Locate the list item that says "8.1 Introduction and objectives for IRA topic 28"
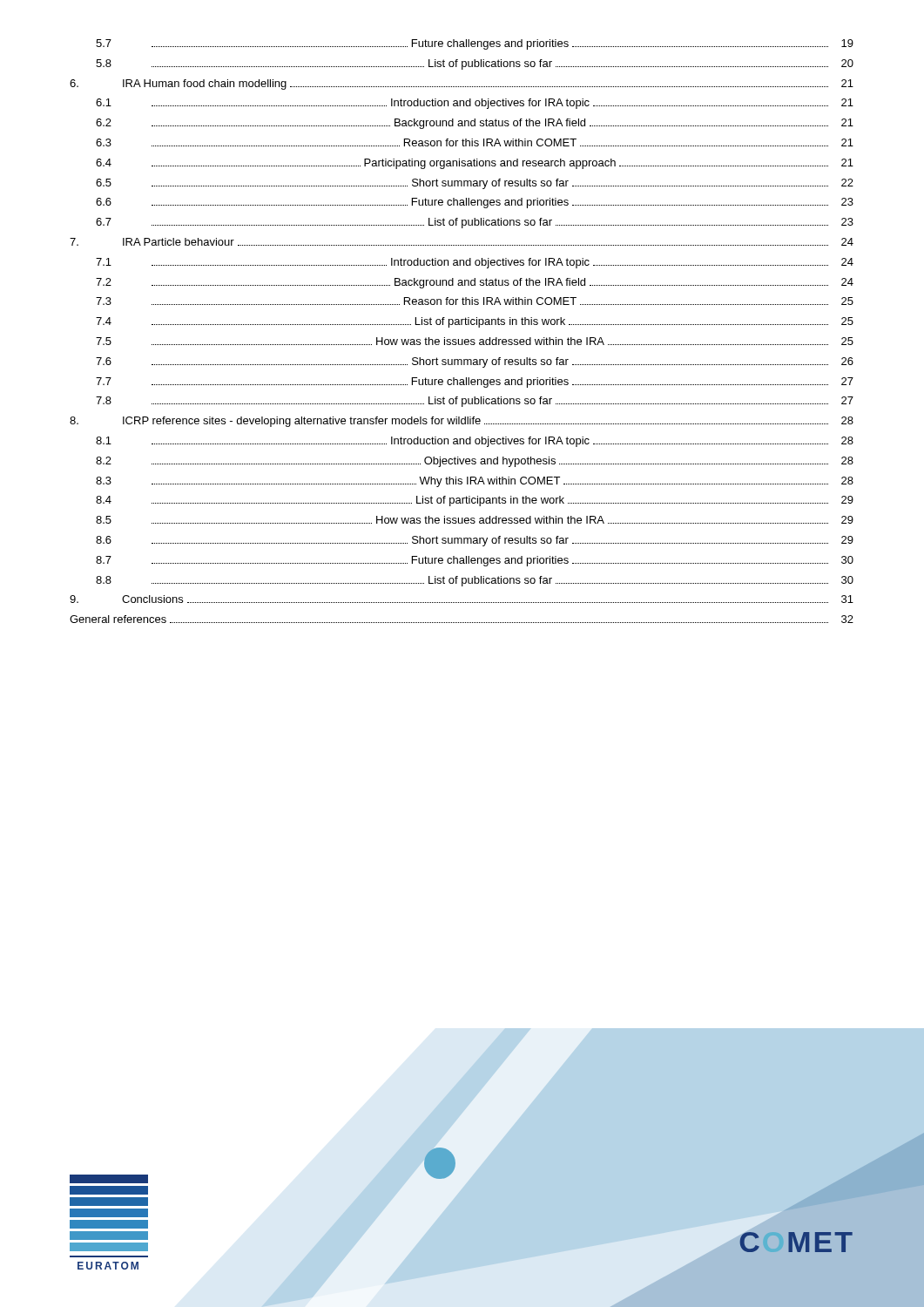 point(462,441)
